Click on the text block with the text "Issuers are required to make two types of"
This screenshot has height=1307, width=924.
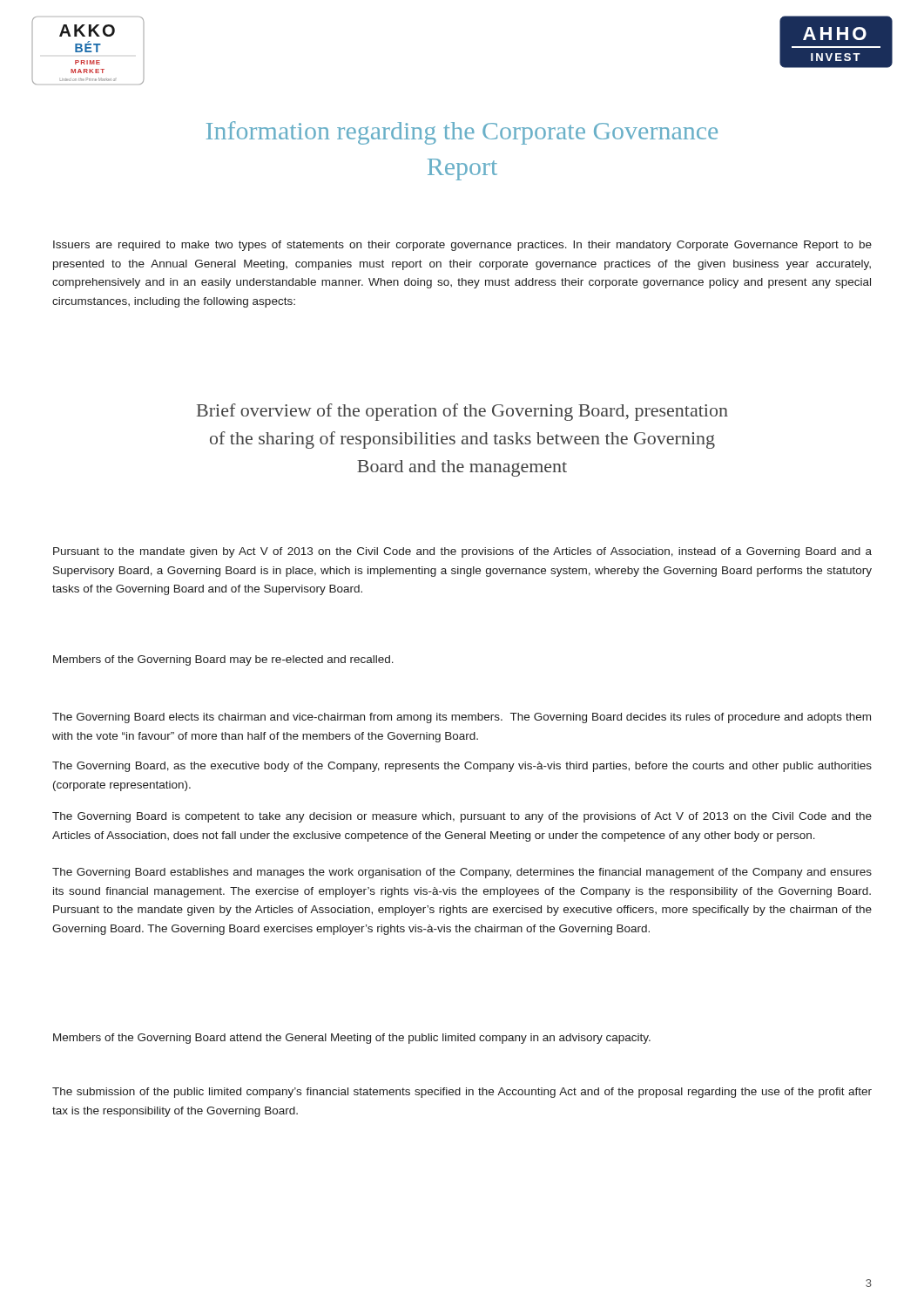[x=462, y=273]
